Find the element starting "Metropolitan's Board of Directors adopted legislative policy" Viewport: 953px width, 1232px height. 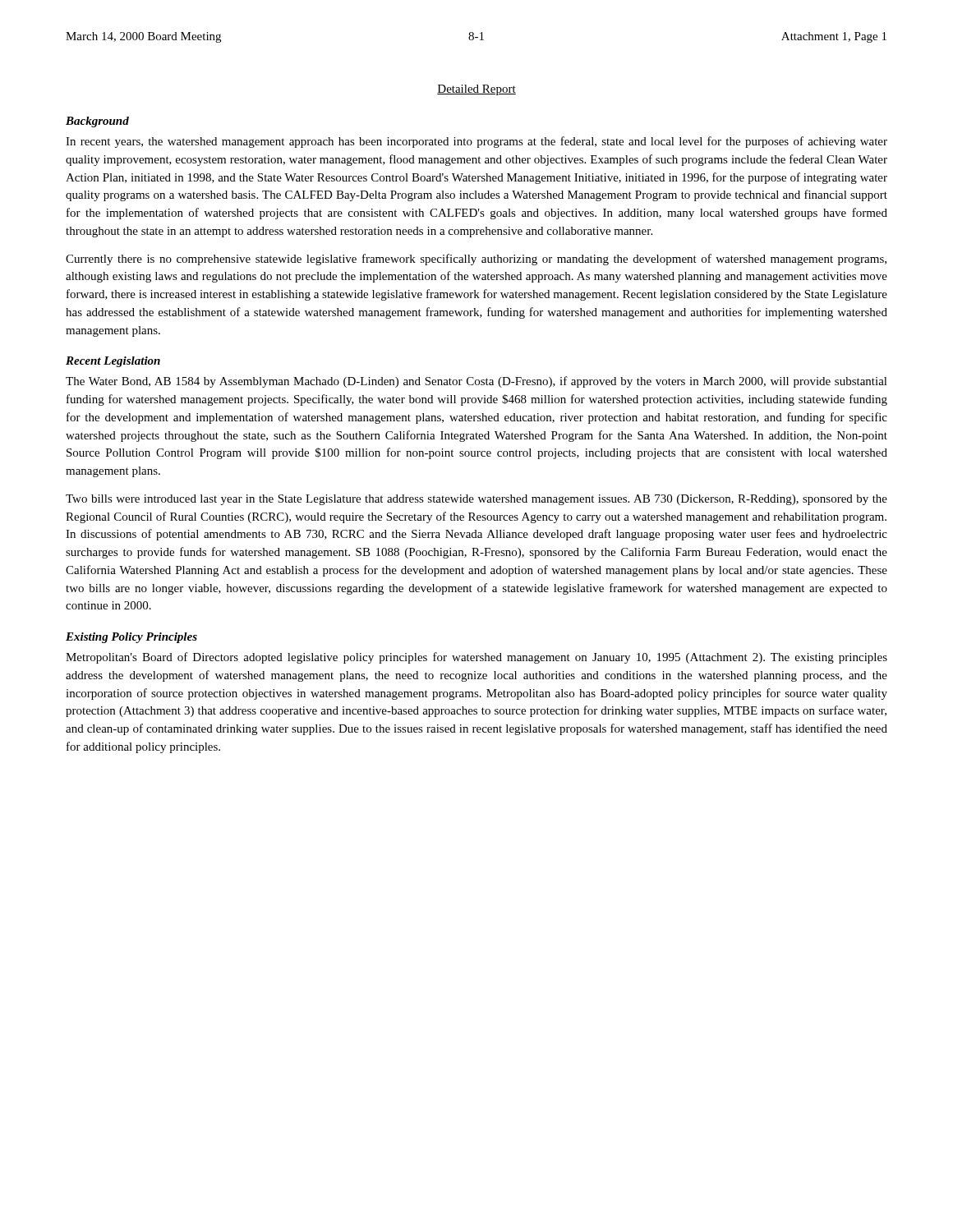(476, 702)
